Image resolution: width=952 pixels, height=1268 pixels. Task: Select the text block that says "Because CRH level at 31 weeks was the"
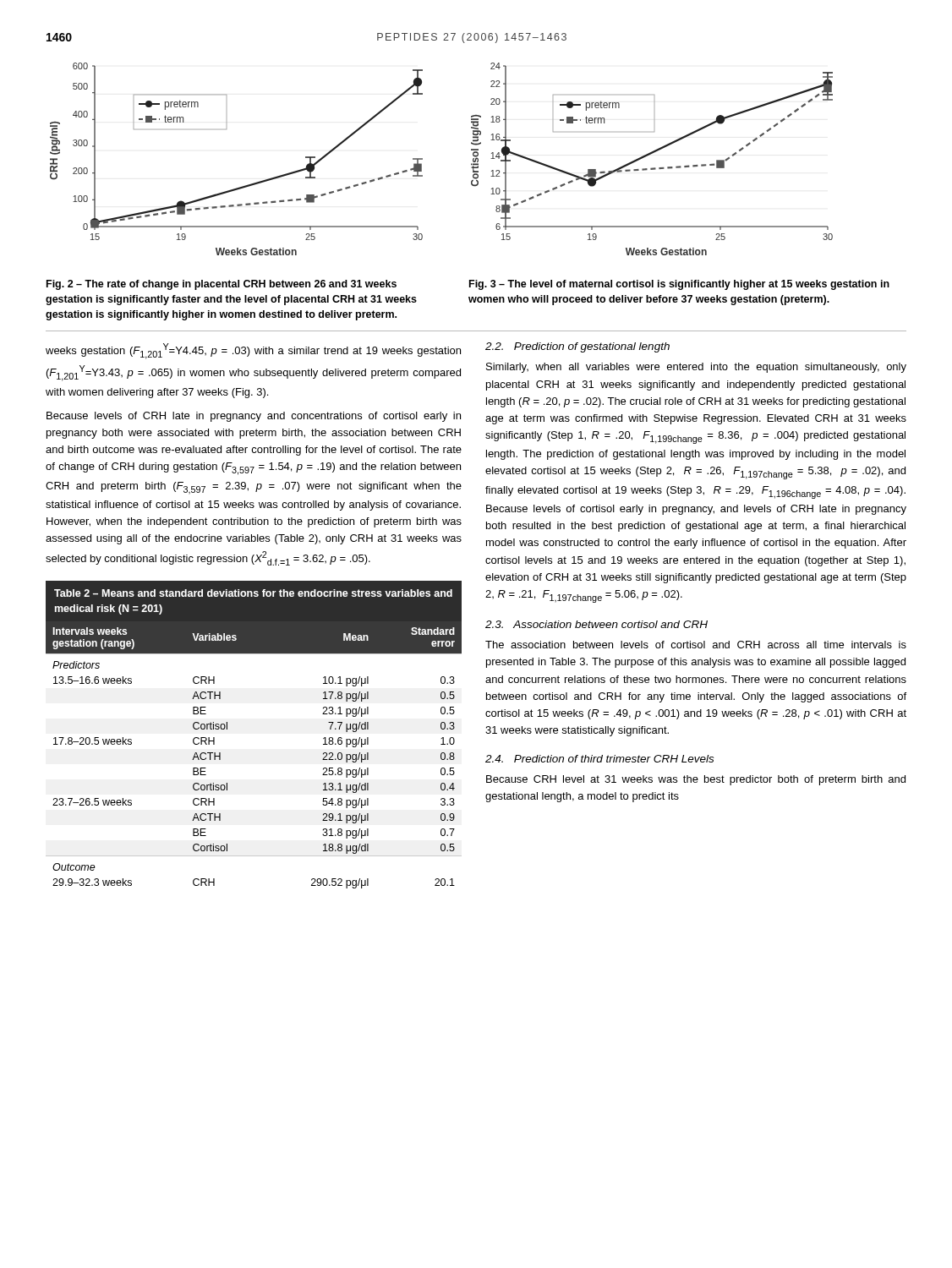696,788
